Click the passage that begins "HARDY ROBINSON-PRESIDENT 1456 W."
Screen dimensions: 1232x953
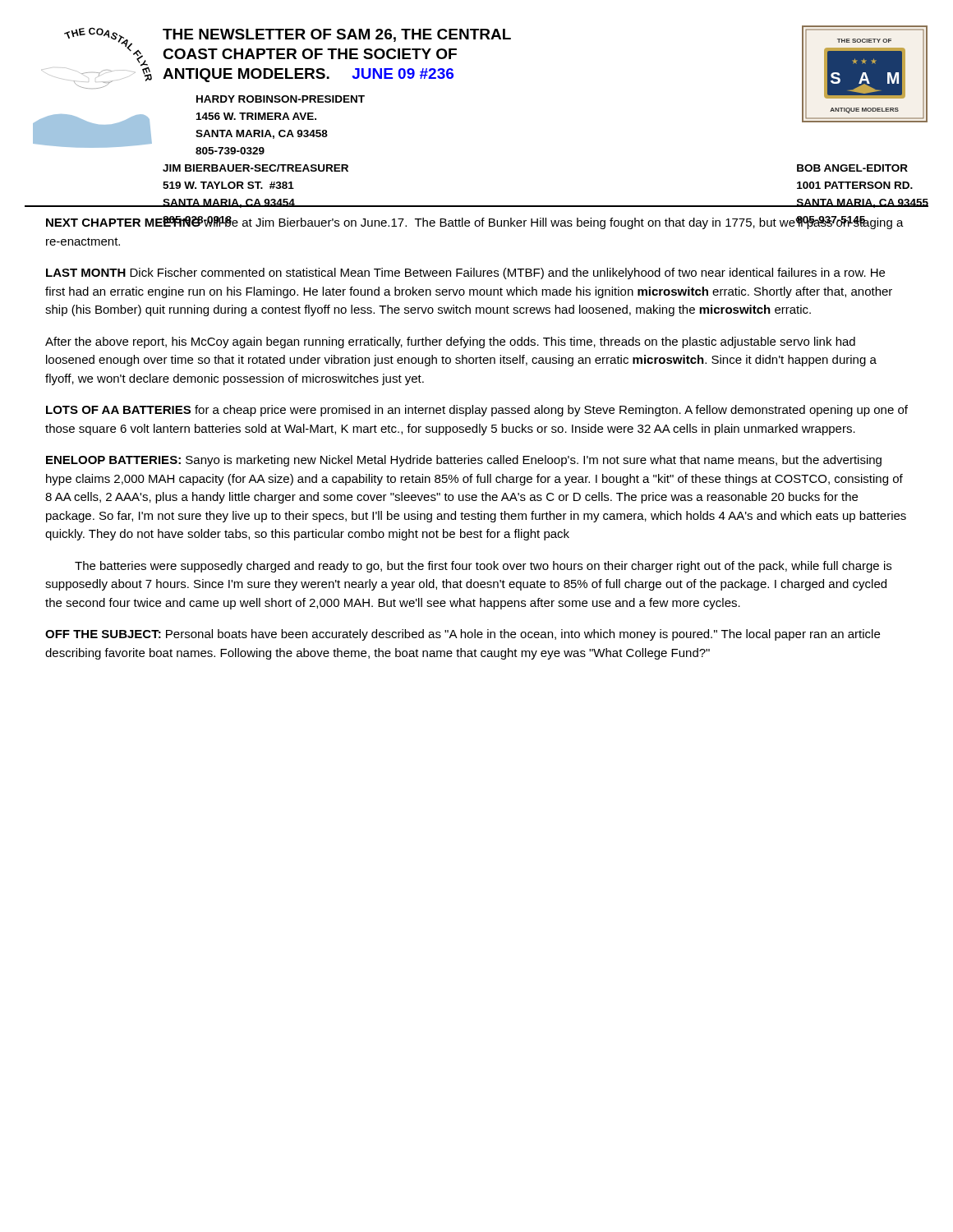[280, 125]
